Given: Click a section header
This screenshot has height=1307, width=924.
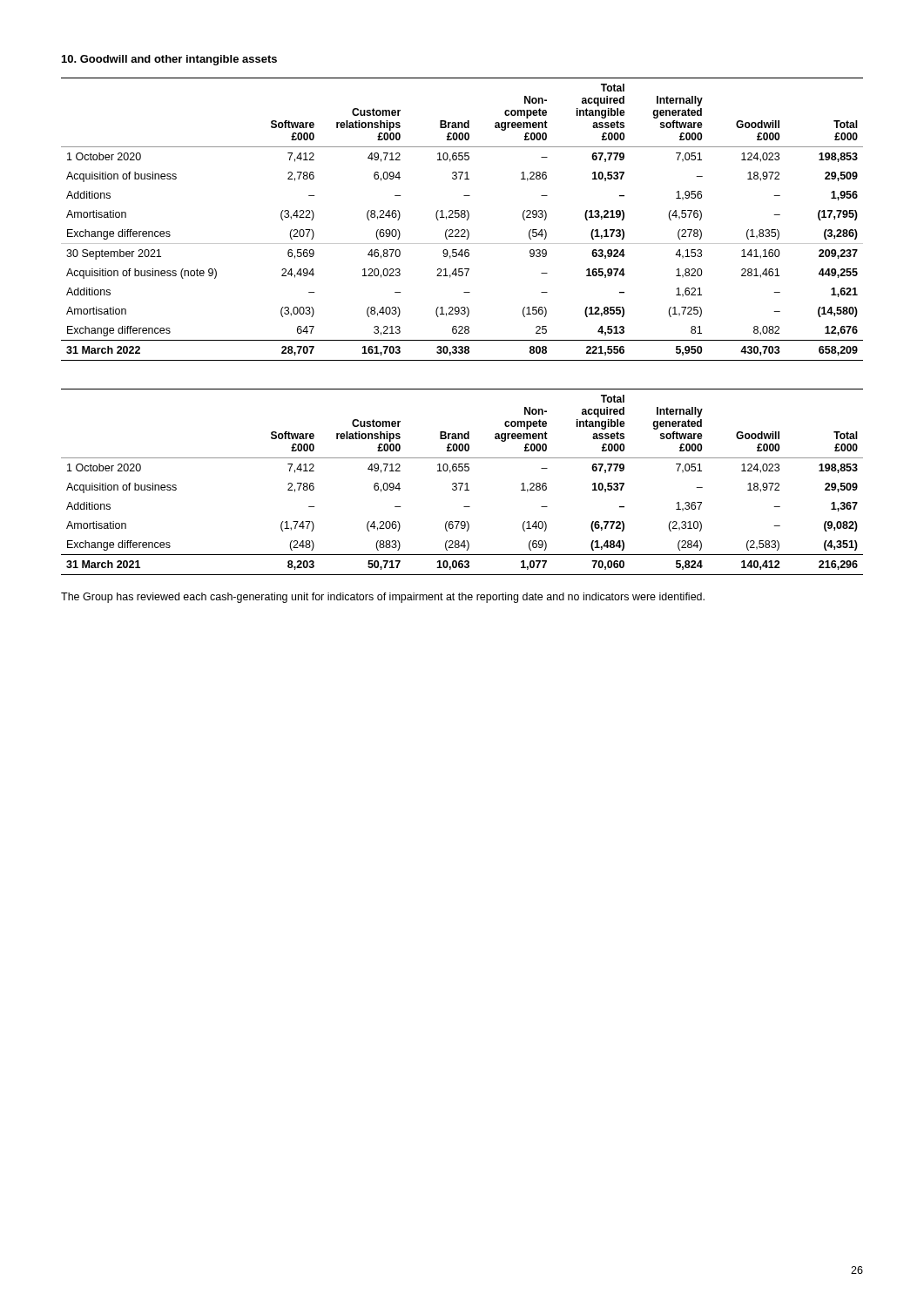Looking at the screenshot, I should (x=169, y=59).
